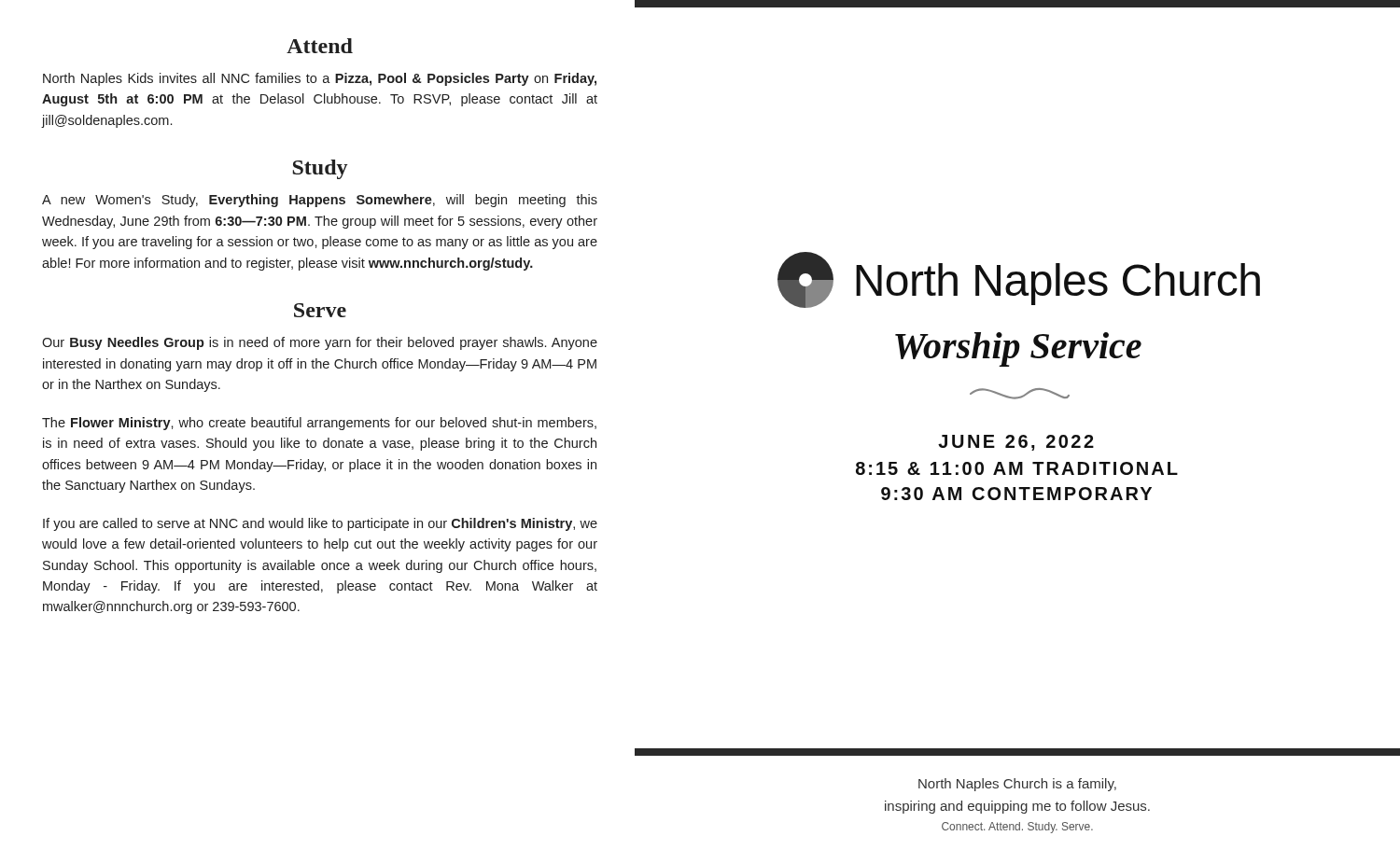Viewport: 1400px width, 850px height.
Task: Find "8:15 & 11:00 AM TRADITIONAL" on this page
Action: point(1017,468)
